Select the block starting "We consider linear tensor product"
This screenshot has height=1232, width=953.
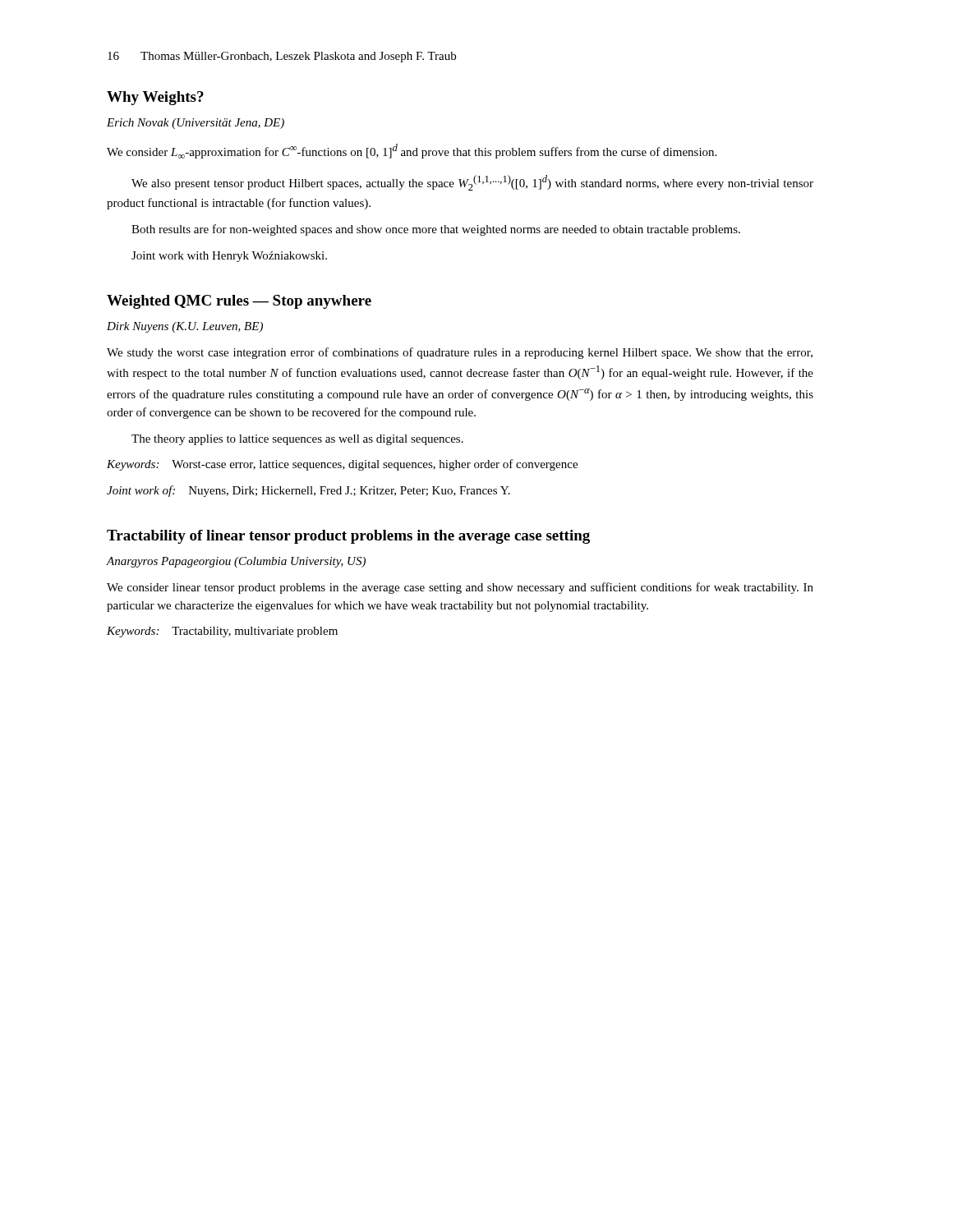coord(460,596)
